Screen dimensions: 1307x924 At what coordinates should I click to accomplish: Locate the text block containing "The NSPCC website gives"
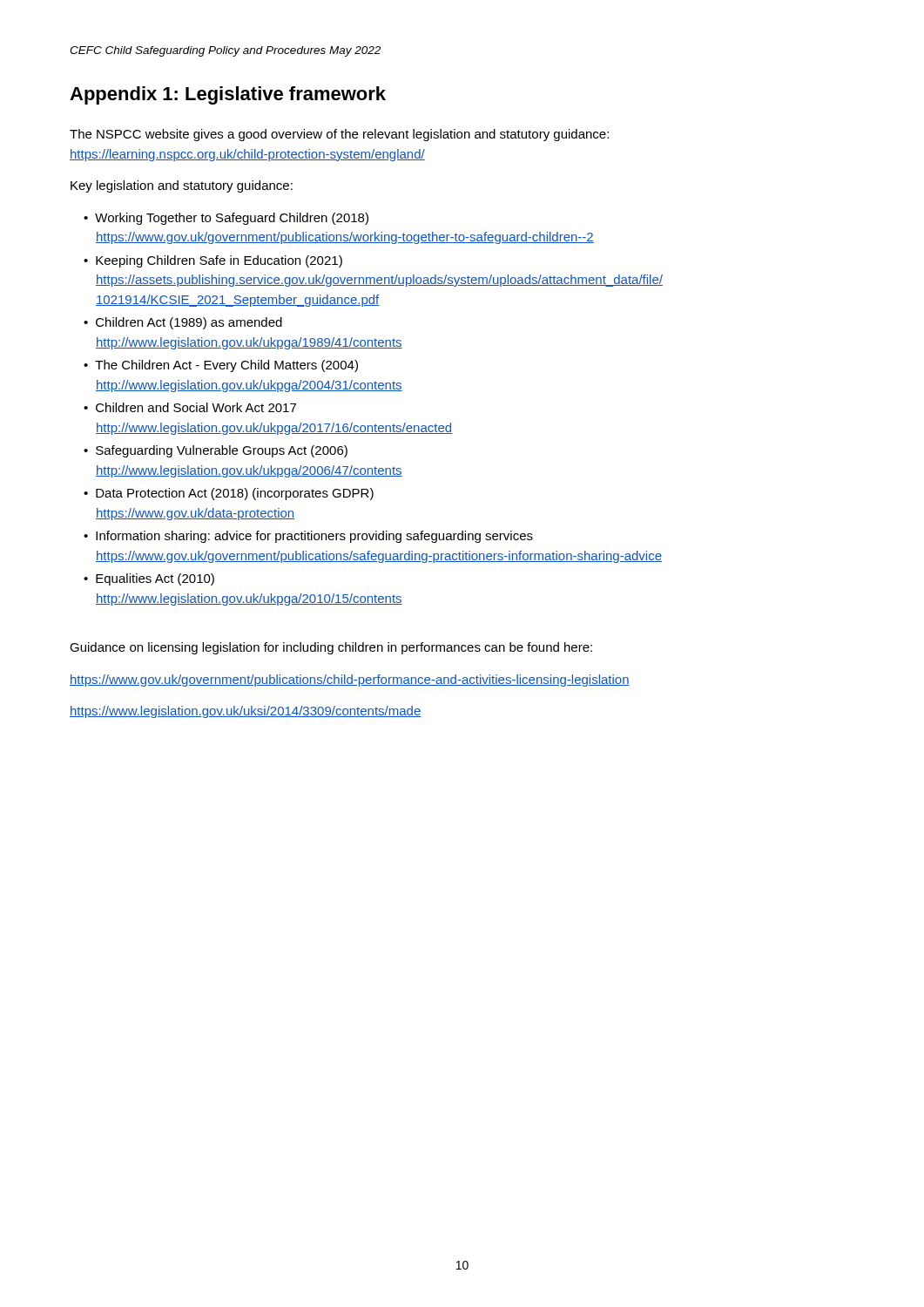(340, 144)
